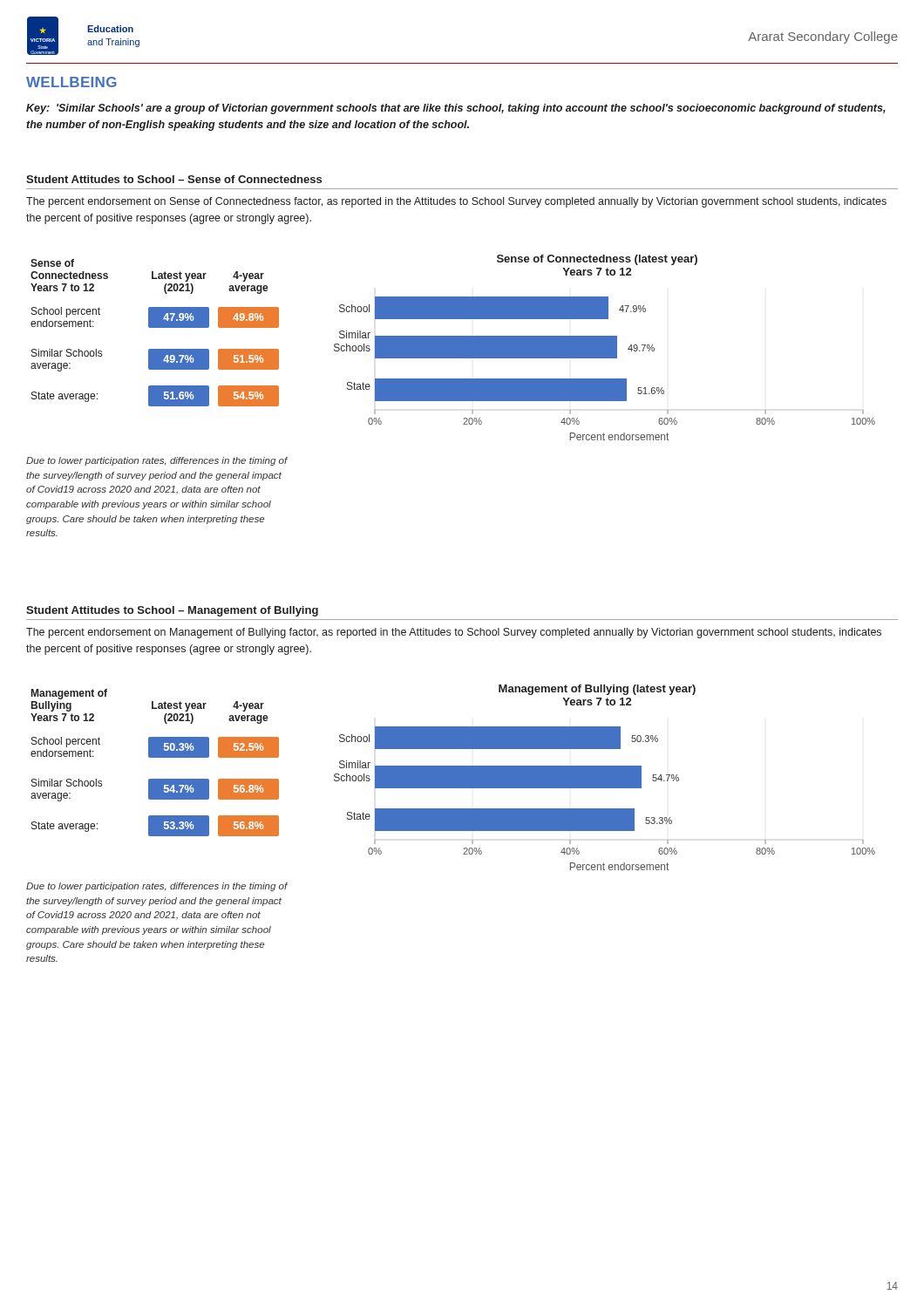Select the text block that reads "Key: 'Similar Schools' are a group of"
Viewport: 924px width, 1308px height.
click(456, 116)
